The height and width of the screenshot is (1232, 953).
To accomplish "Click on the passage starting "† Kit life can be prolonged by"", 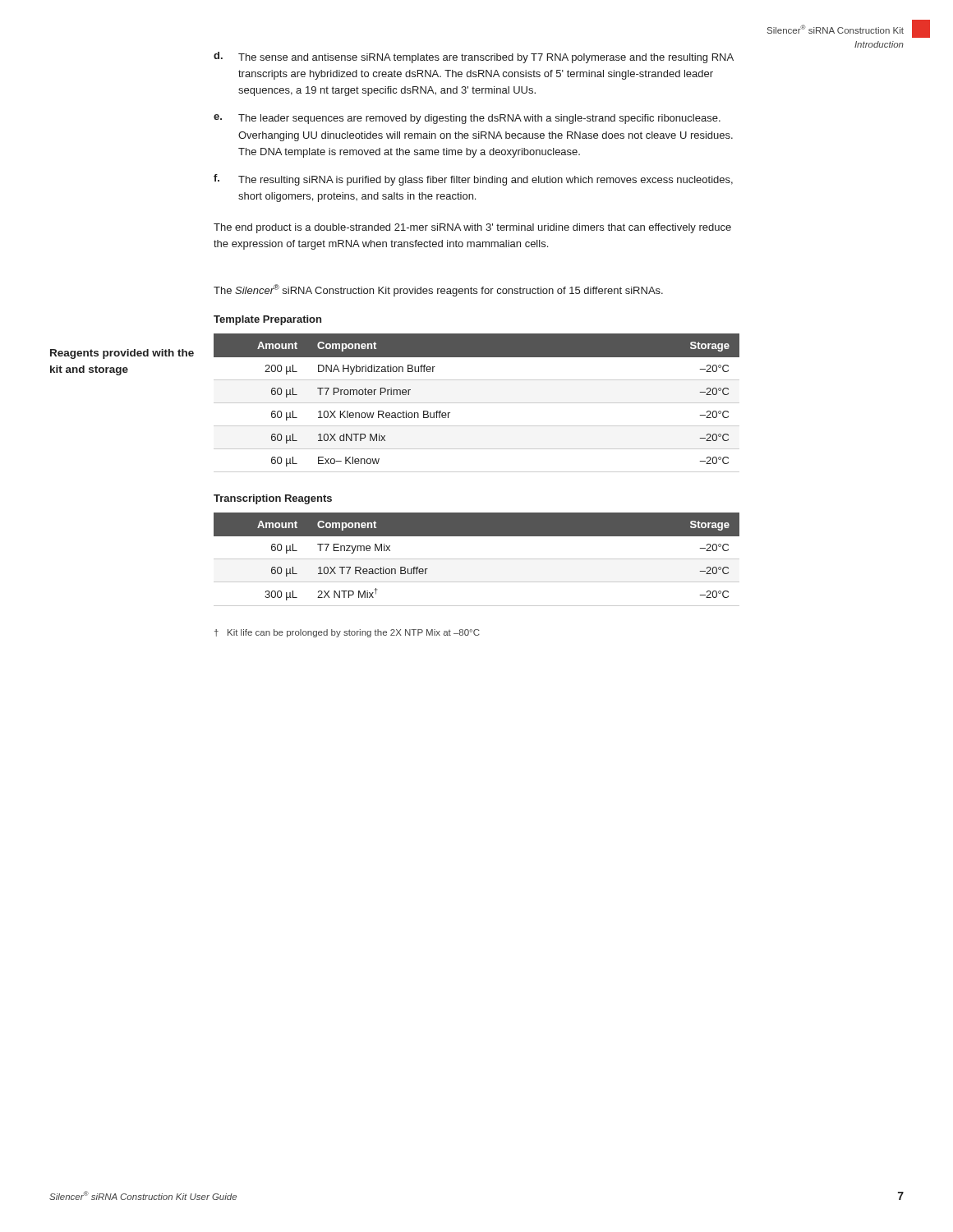I will tap(347, 633).
